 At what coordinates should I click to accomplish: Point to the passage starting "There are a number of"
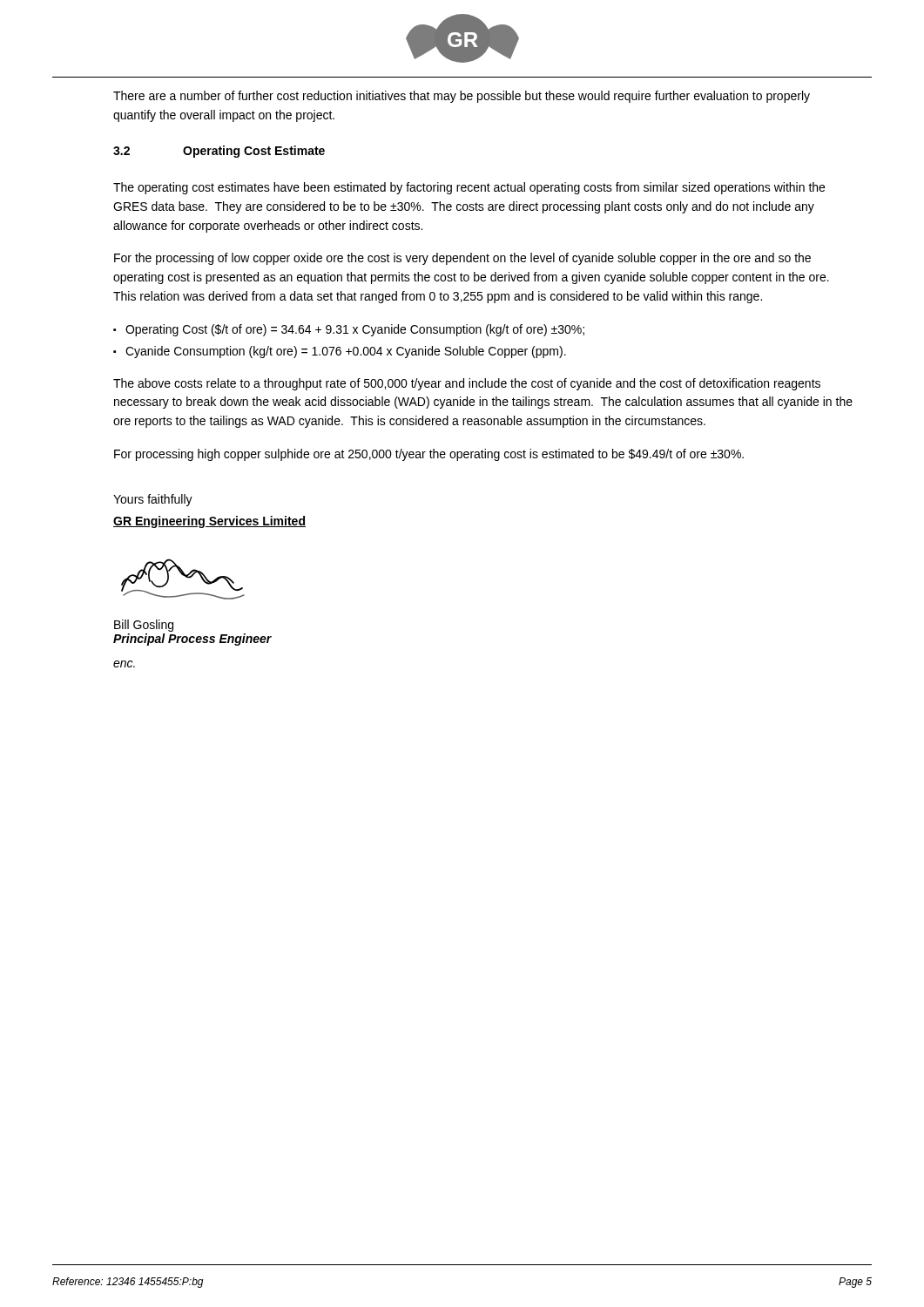coord(462,105)
